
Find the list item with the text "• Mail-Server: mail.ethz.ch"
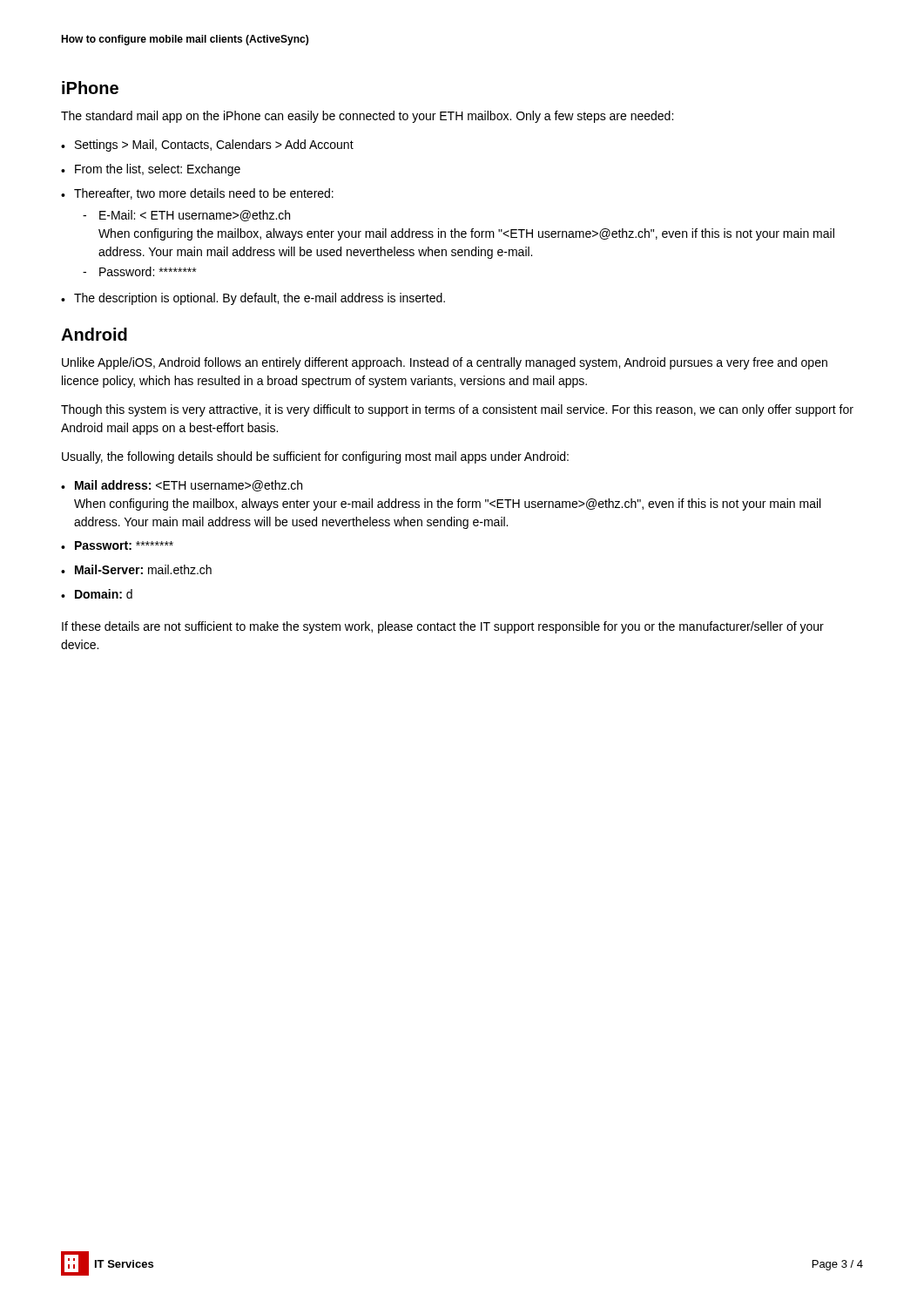click(x=137, y=571)
